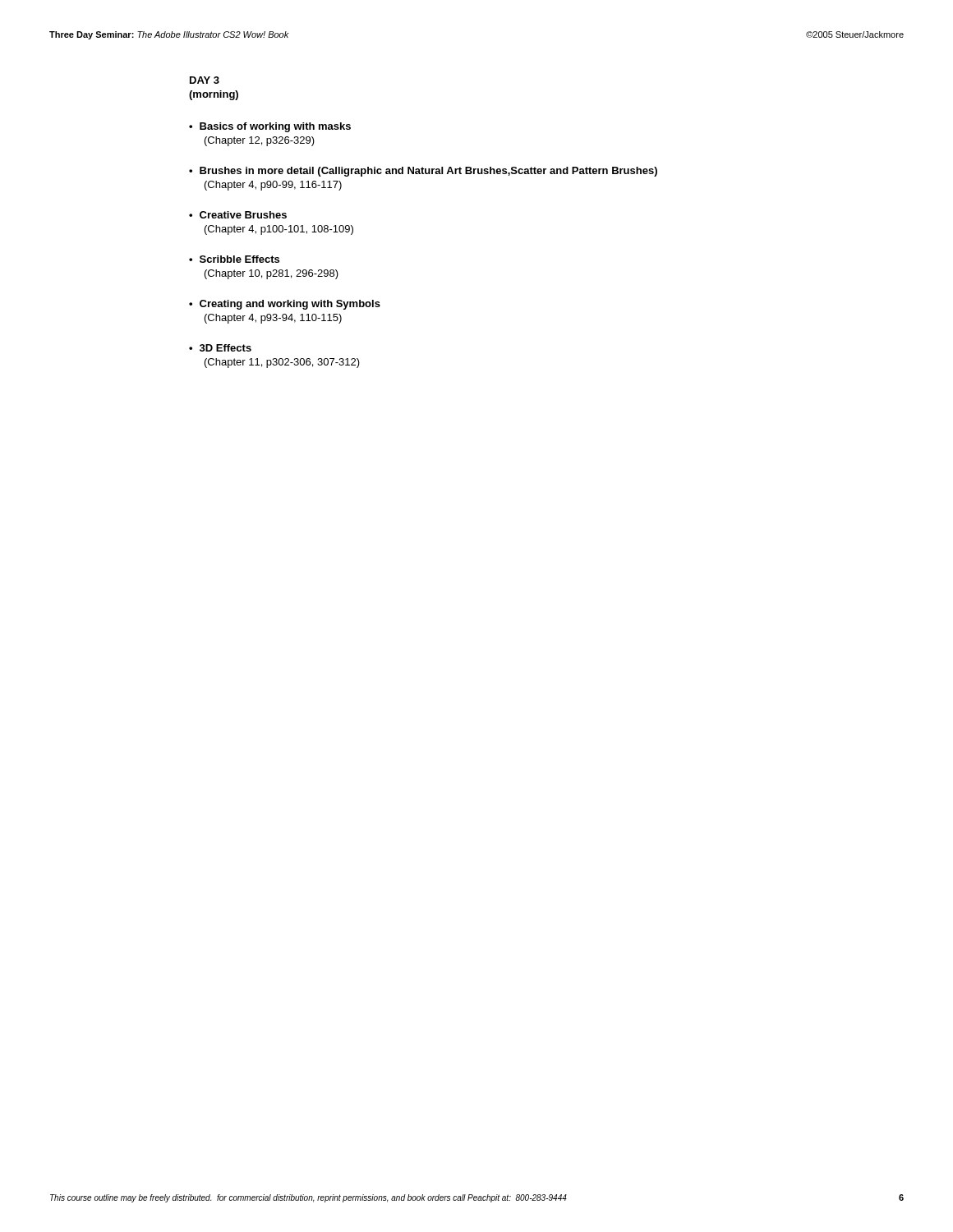This screenshot has width=953, height=1232.
Task: Click on the passage starting "DAY 3"
Action: click(x=204, y=80)
